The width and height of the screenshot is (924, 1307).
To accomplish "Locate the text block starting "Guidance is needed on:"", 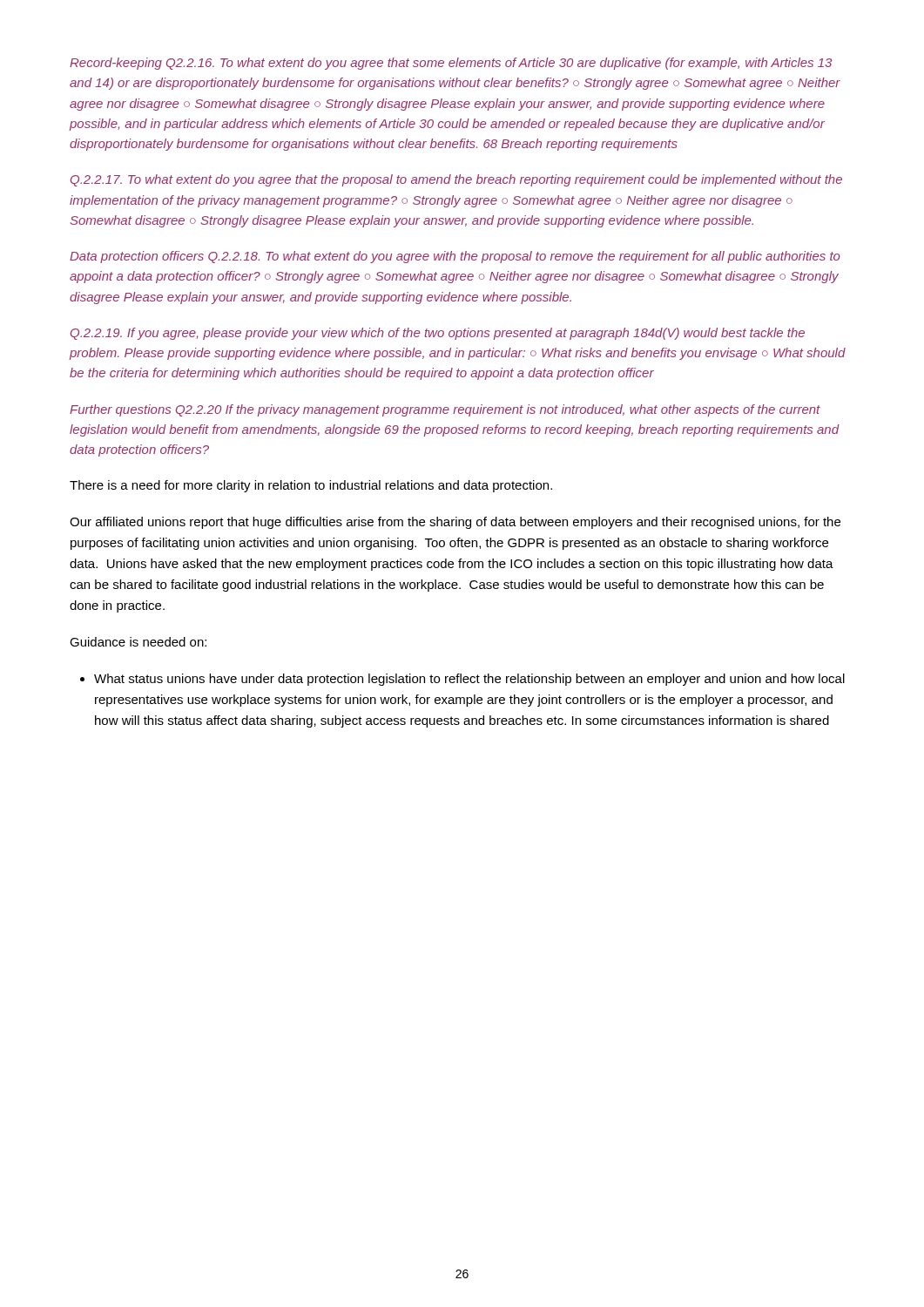I will [139, 642].
